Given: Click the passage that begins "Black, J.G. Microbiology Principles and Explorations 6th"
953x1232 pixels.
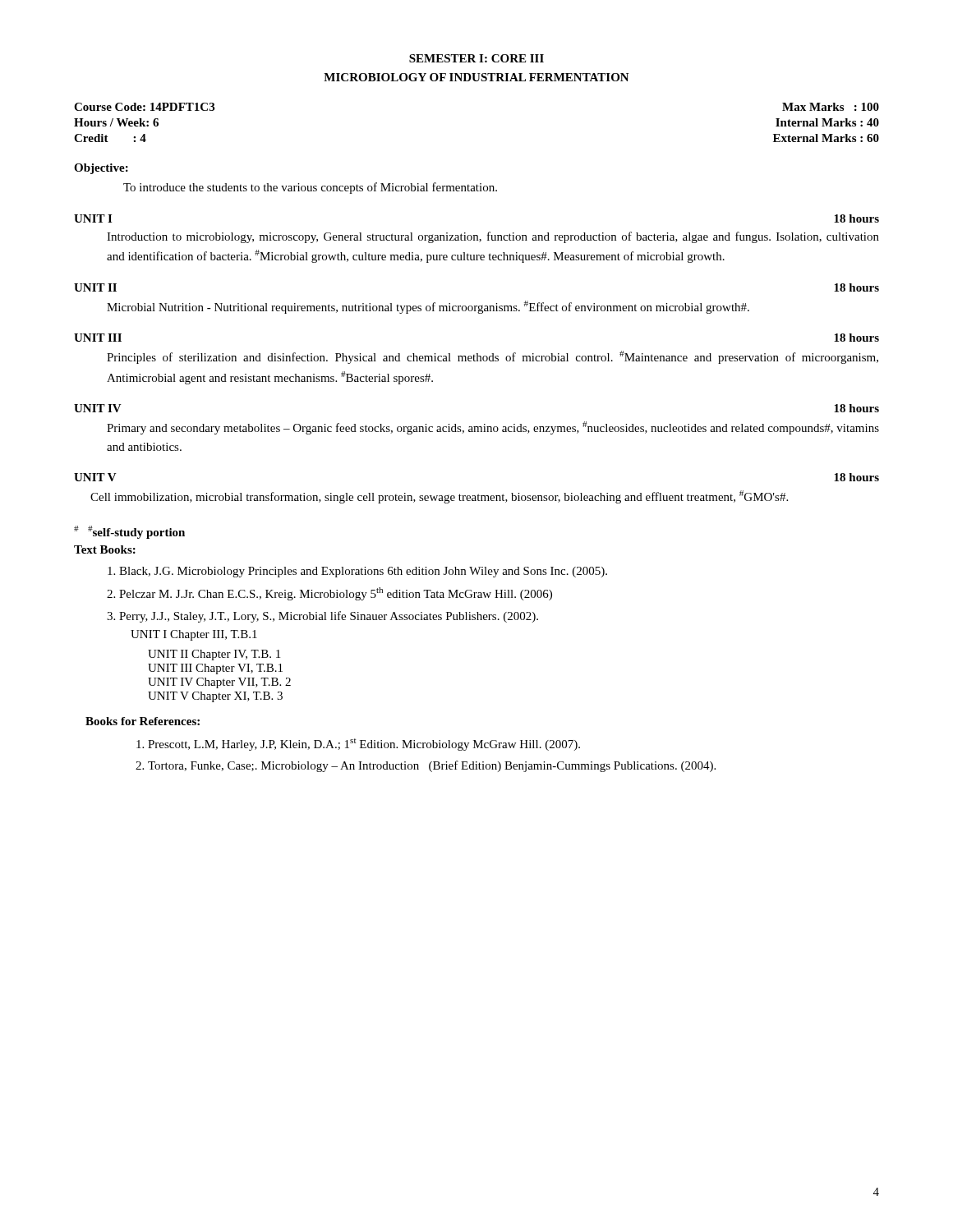Looking at the screenshot, I should point(499,571).
